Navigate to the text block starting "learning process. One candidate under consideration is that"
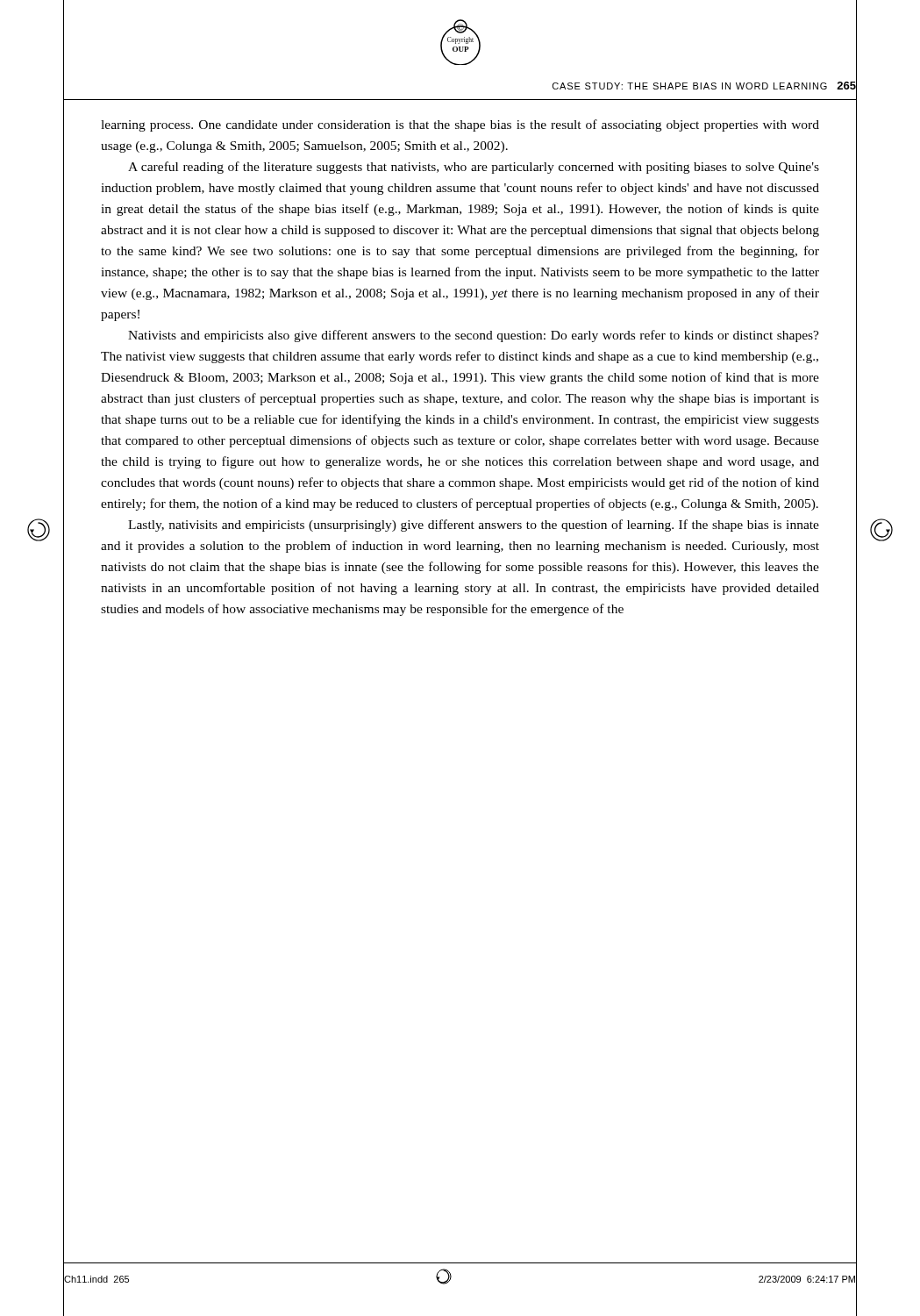 460,135
